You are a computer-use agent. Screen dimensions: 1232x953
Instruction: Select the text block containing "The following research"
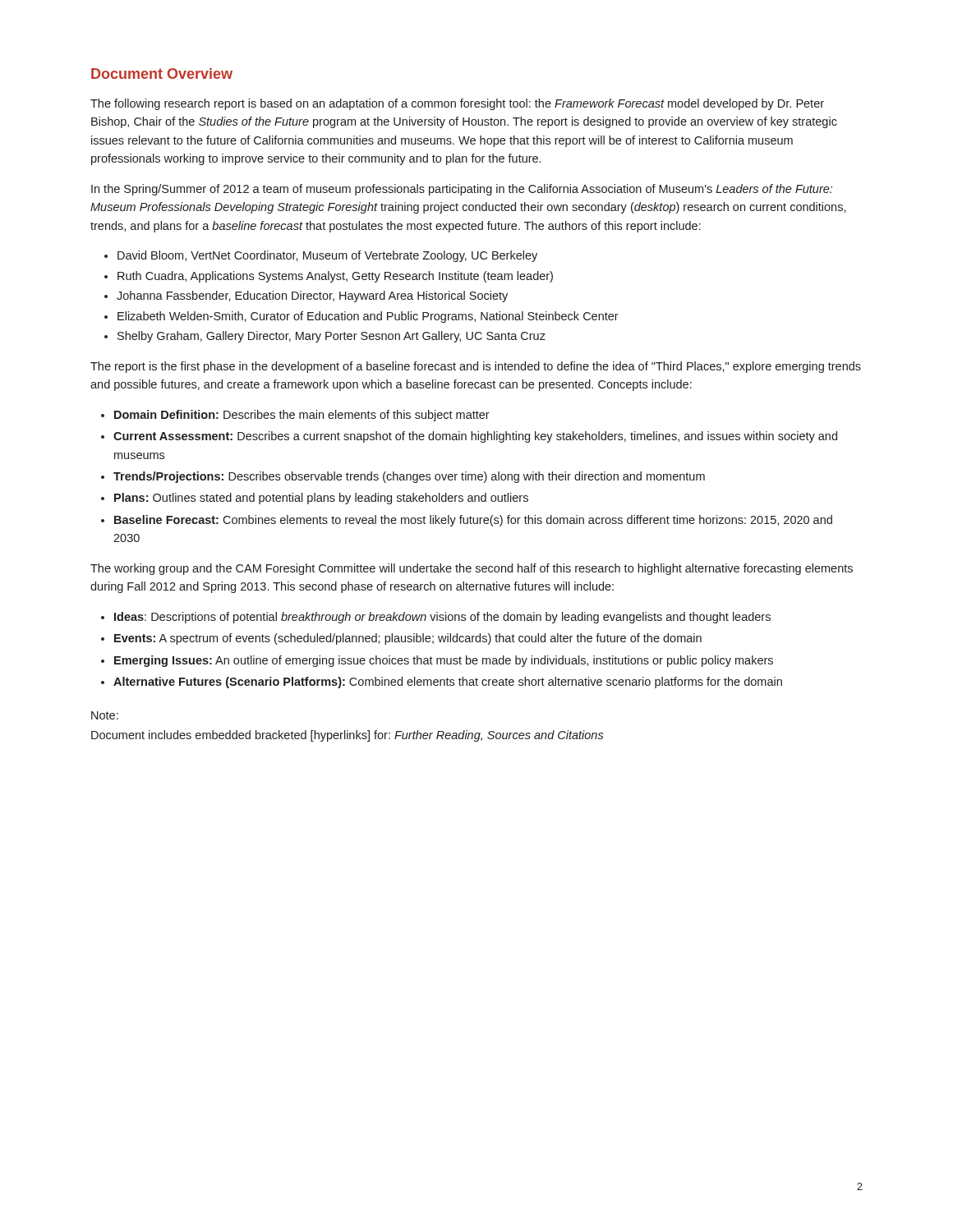(x=476, y=131)
